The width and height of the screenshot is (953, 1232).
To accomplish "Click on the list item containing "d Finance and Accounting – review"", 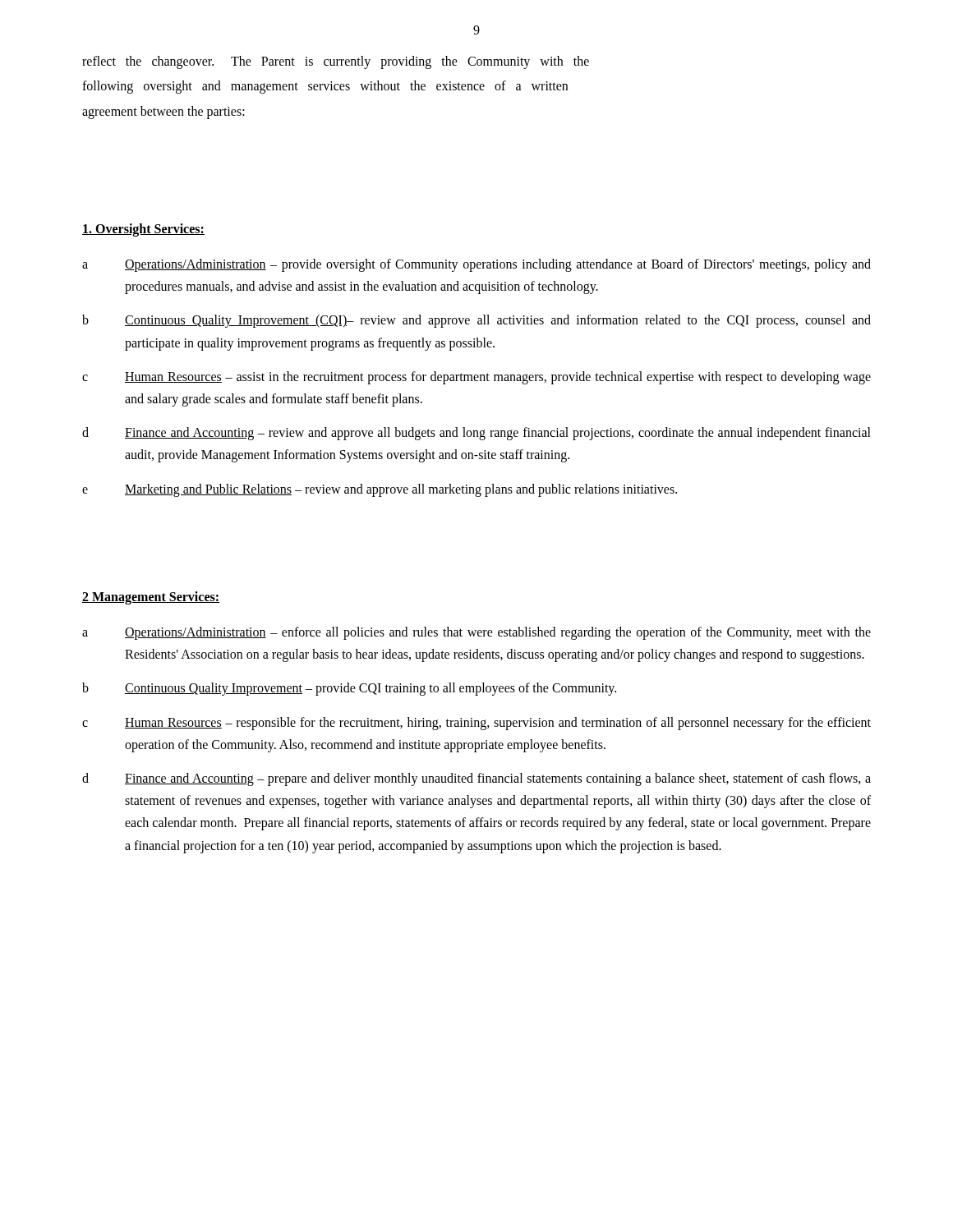I will coord(476,444).
